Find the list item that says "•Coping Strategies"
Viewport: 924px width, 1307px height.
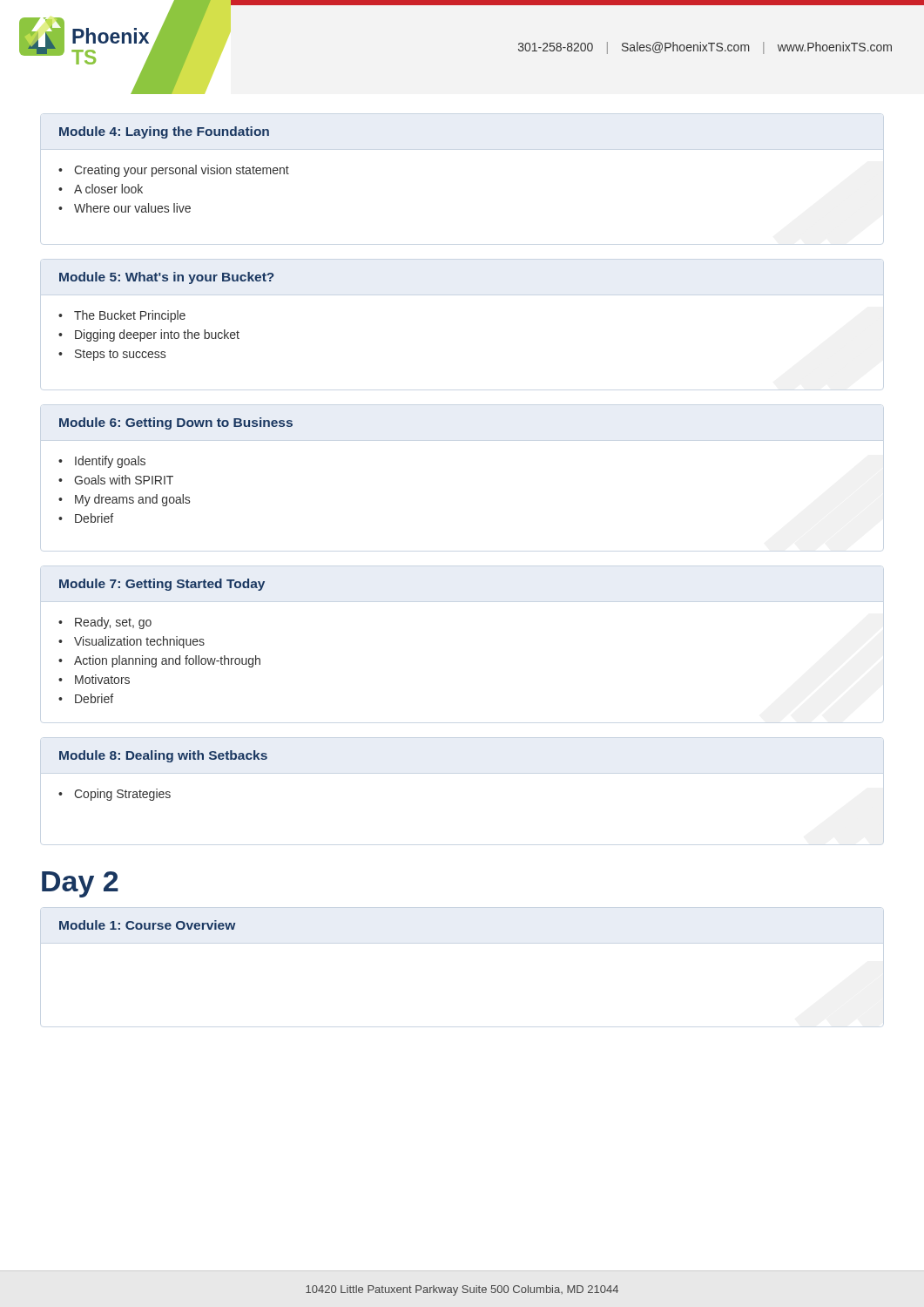pos(115,794)
